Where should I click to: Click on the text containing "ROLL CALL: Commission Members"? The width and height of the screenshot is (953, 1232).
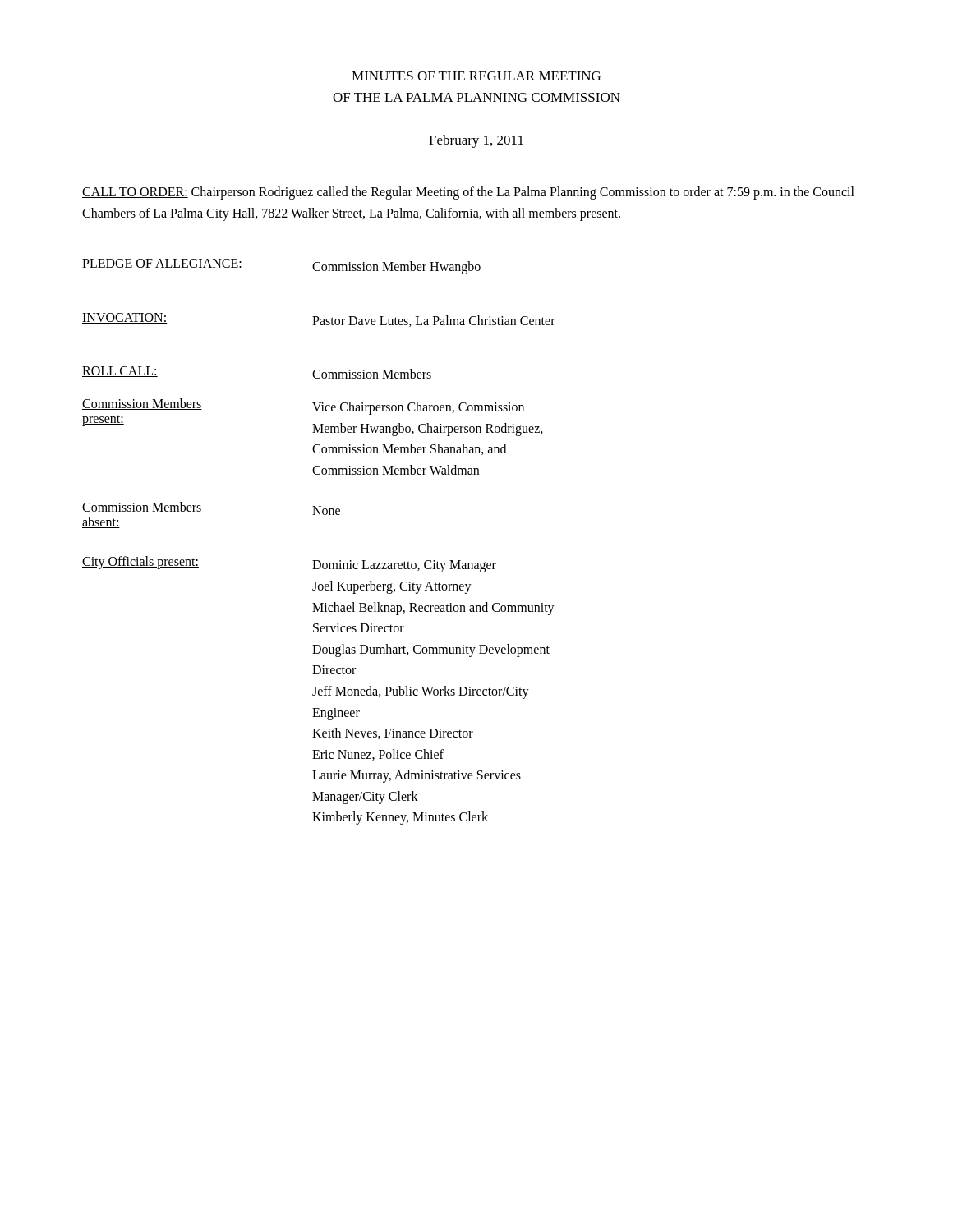click(x=120, y=372)
